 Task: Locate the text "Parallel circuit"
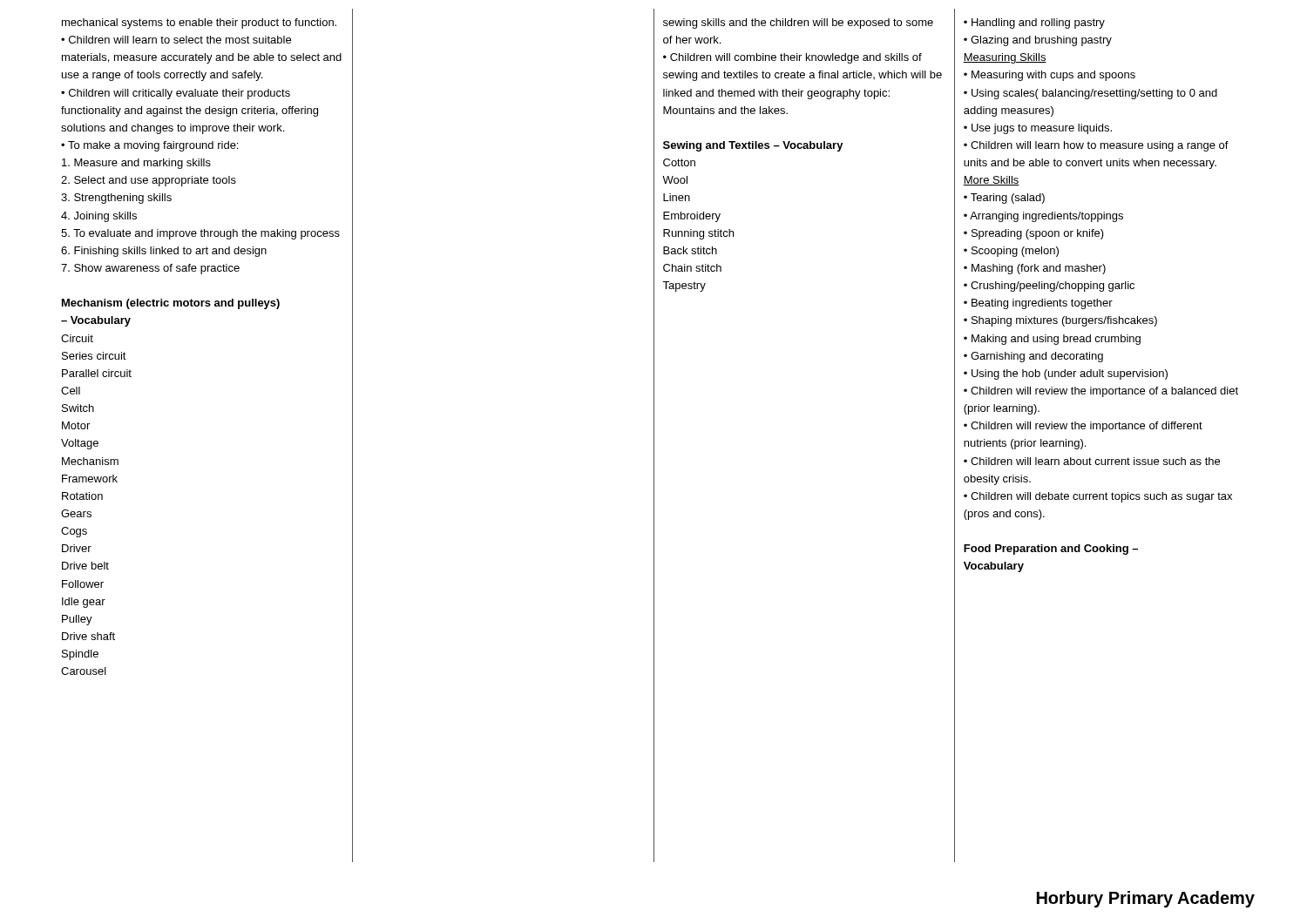tap(96, 373)
